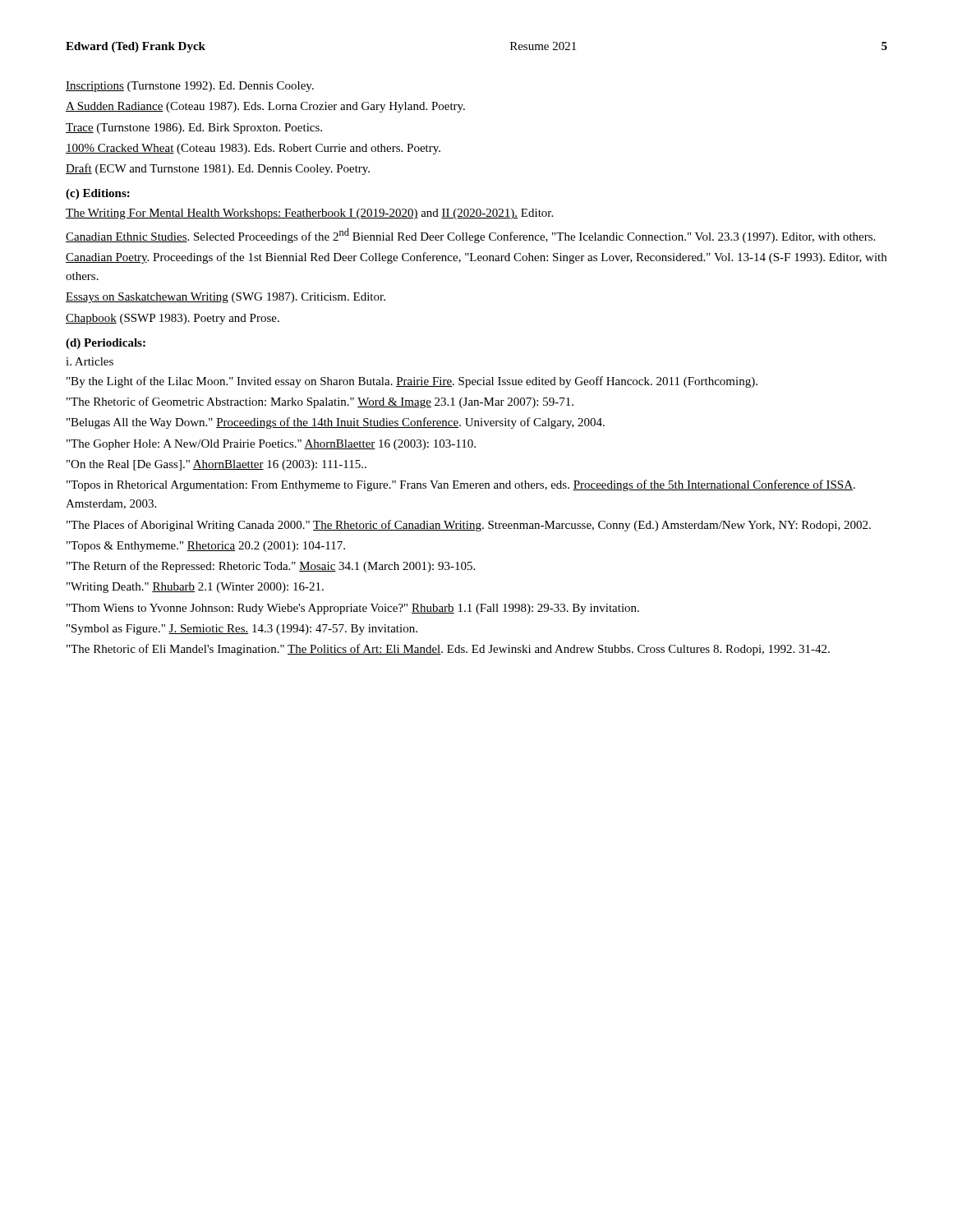Click on the passage starting ""The Return of the"

[x=271, y=566]
